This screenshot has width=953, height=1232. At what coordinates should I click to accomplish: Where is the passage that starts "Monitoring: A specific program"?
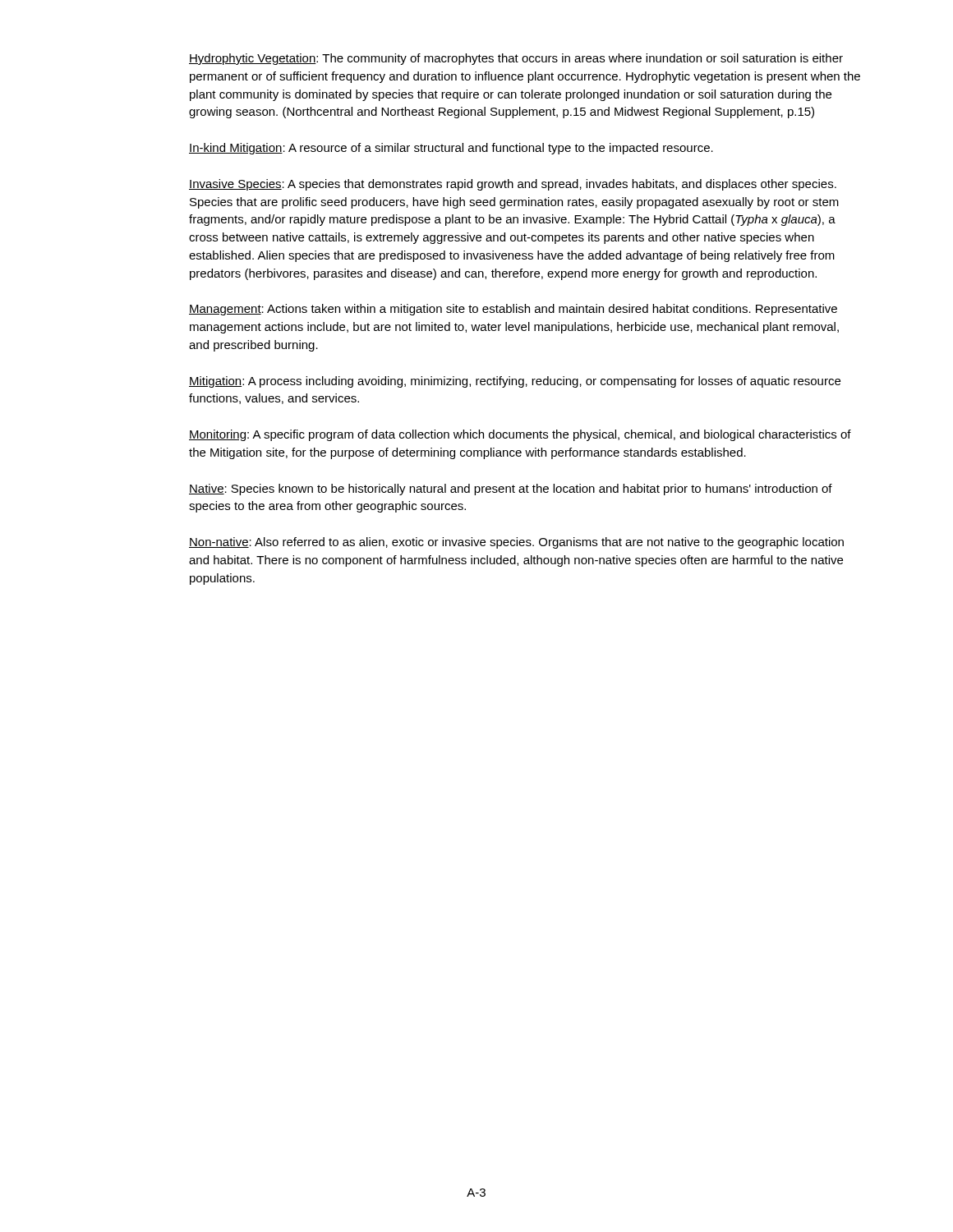pyautogui.click(x=526, y=443)
